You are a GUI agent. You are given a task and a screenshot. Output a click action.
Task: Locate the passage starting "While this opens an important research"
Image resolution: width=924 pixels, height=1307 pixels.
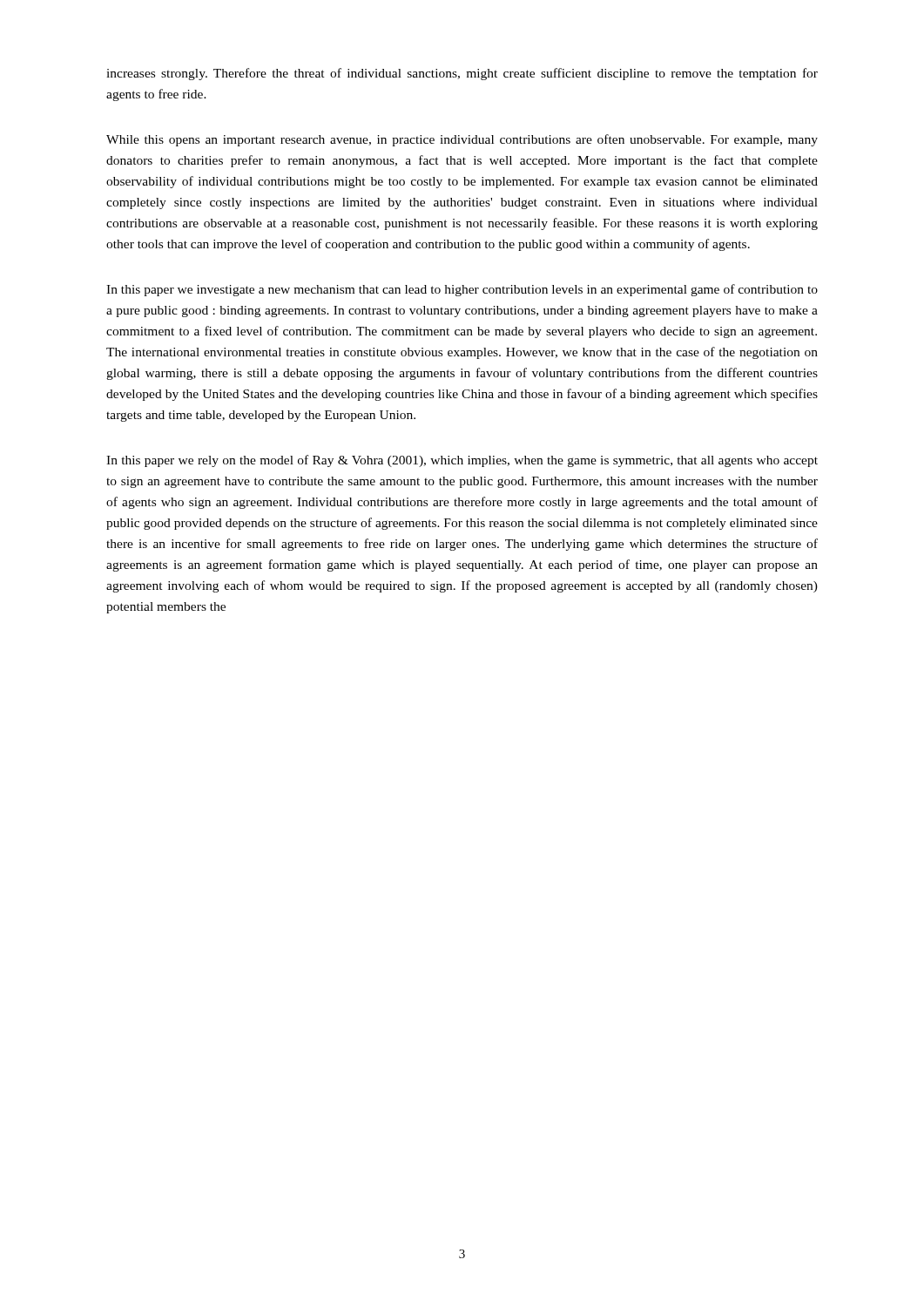[462, 191]
